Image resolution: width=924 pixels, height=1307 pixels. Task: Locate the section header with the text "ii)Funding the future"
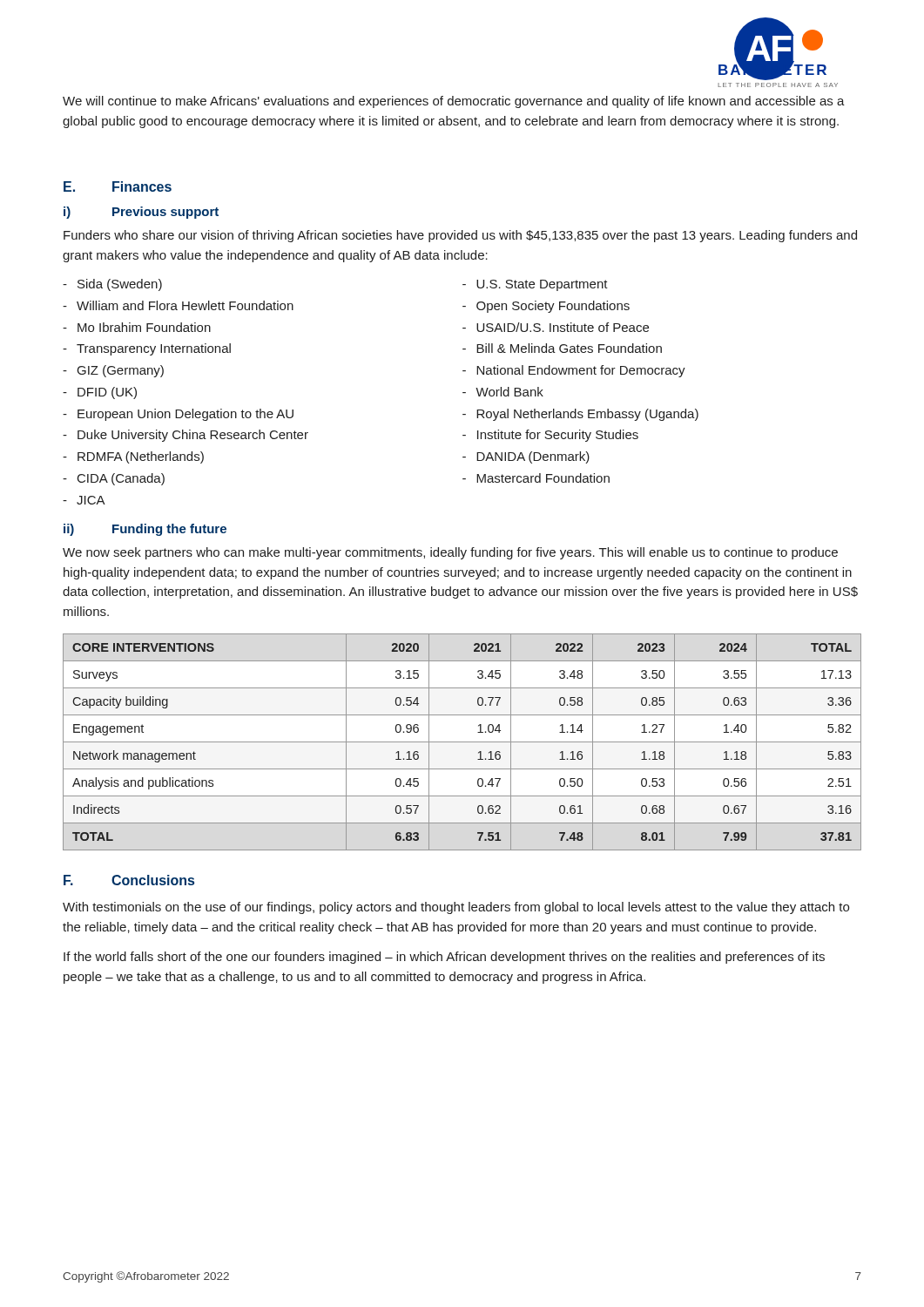coord(145,529)
